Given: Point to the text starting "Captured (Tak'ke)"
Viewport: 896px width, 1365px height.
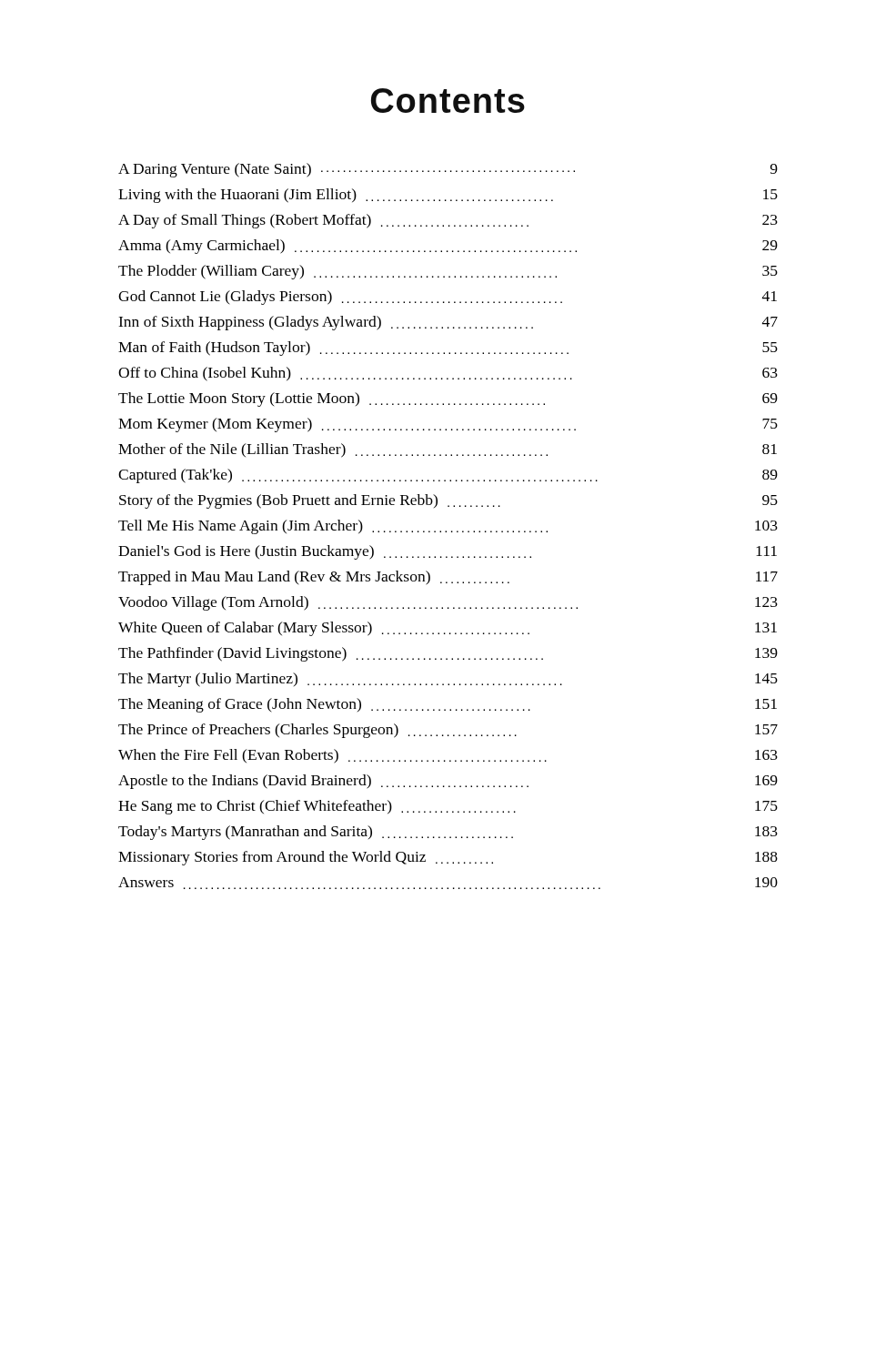Looking at the screenshot, I should [x=448, y=474].
